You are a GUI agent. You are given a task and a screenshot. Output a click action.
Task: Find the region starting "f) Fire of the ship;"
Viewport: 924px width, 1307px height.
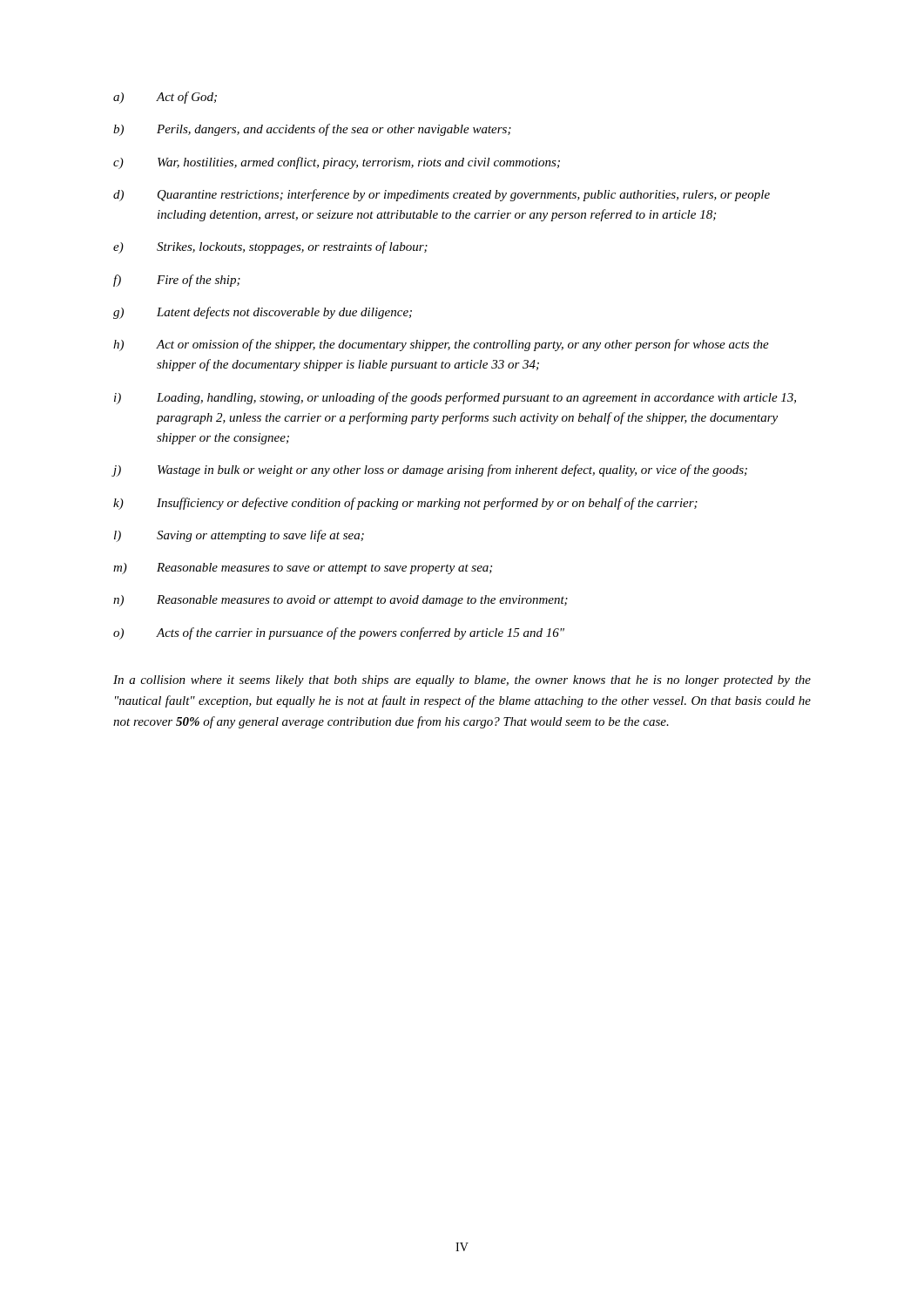click(x=177, y=281)
